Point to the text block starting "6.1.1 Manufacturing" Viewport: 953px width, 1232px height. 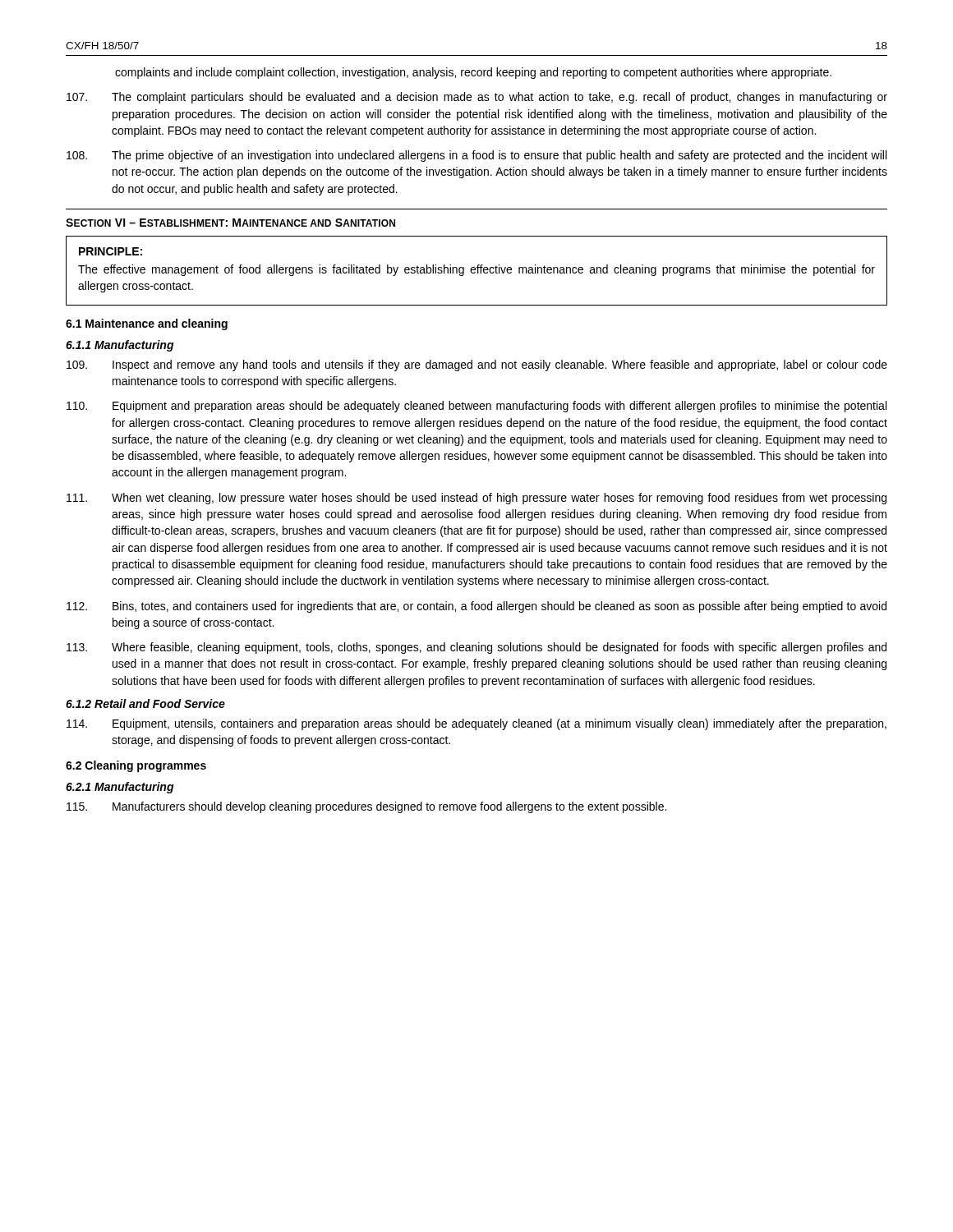pos(120,345)
